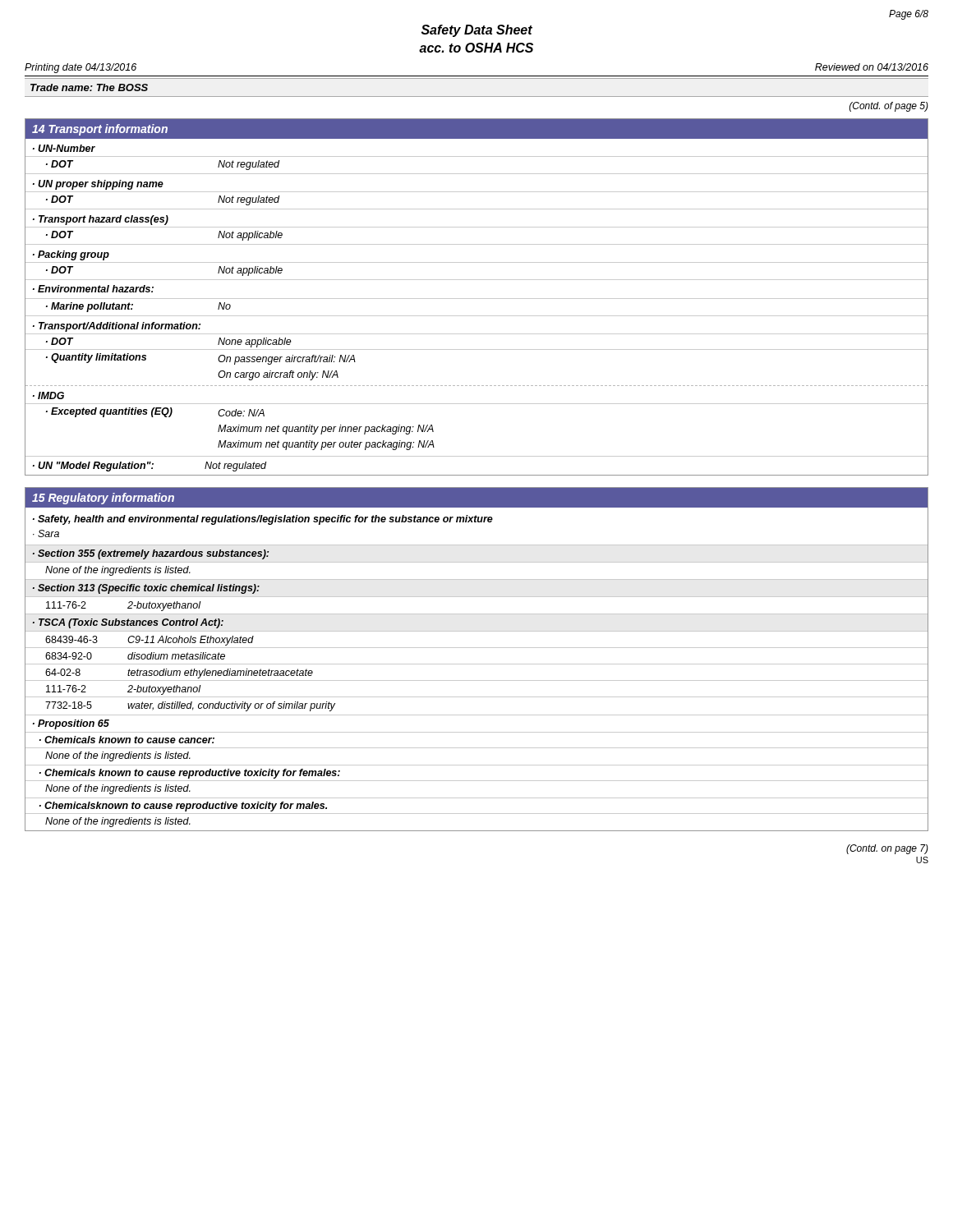Locate the table with the text "14 Transport information ·"

click(x=476, y=297)
